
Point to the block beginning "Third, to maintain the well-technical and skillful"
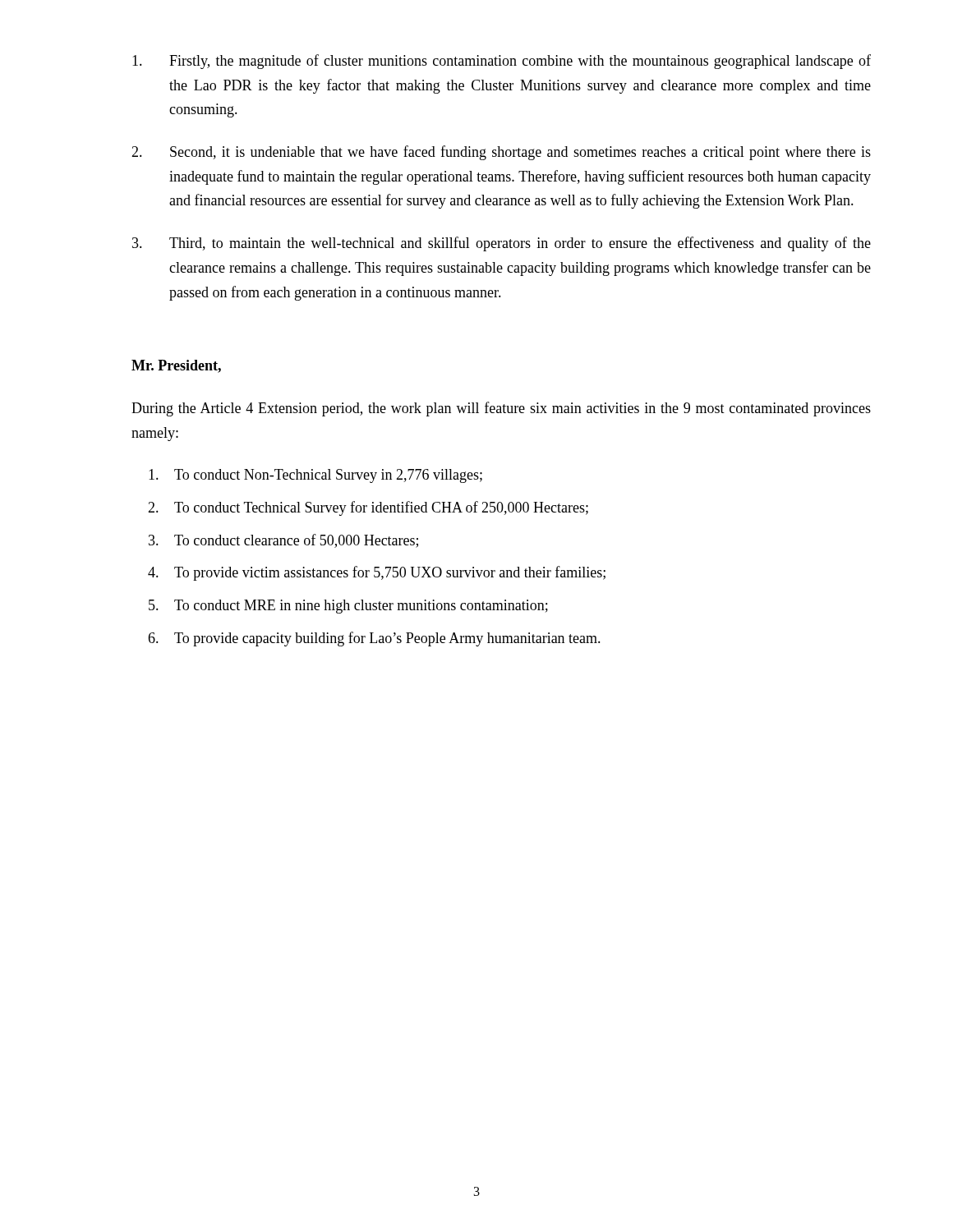520,268
